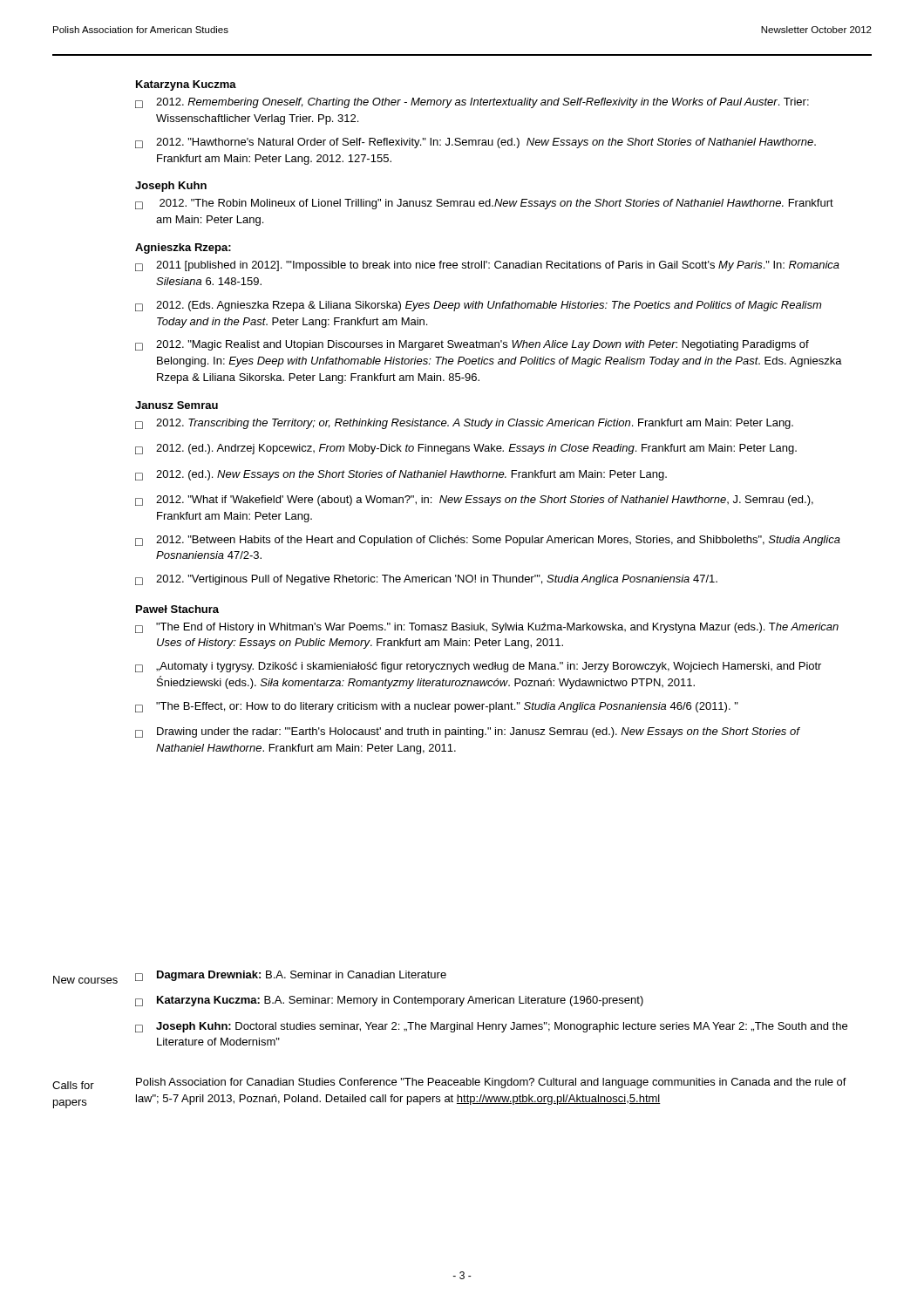Click on the text starting "Paweł Stachura"
Screen dimensions: 1308x924
[x=177, y=609]
